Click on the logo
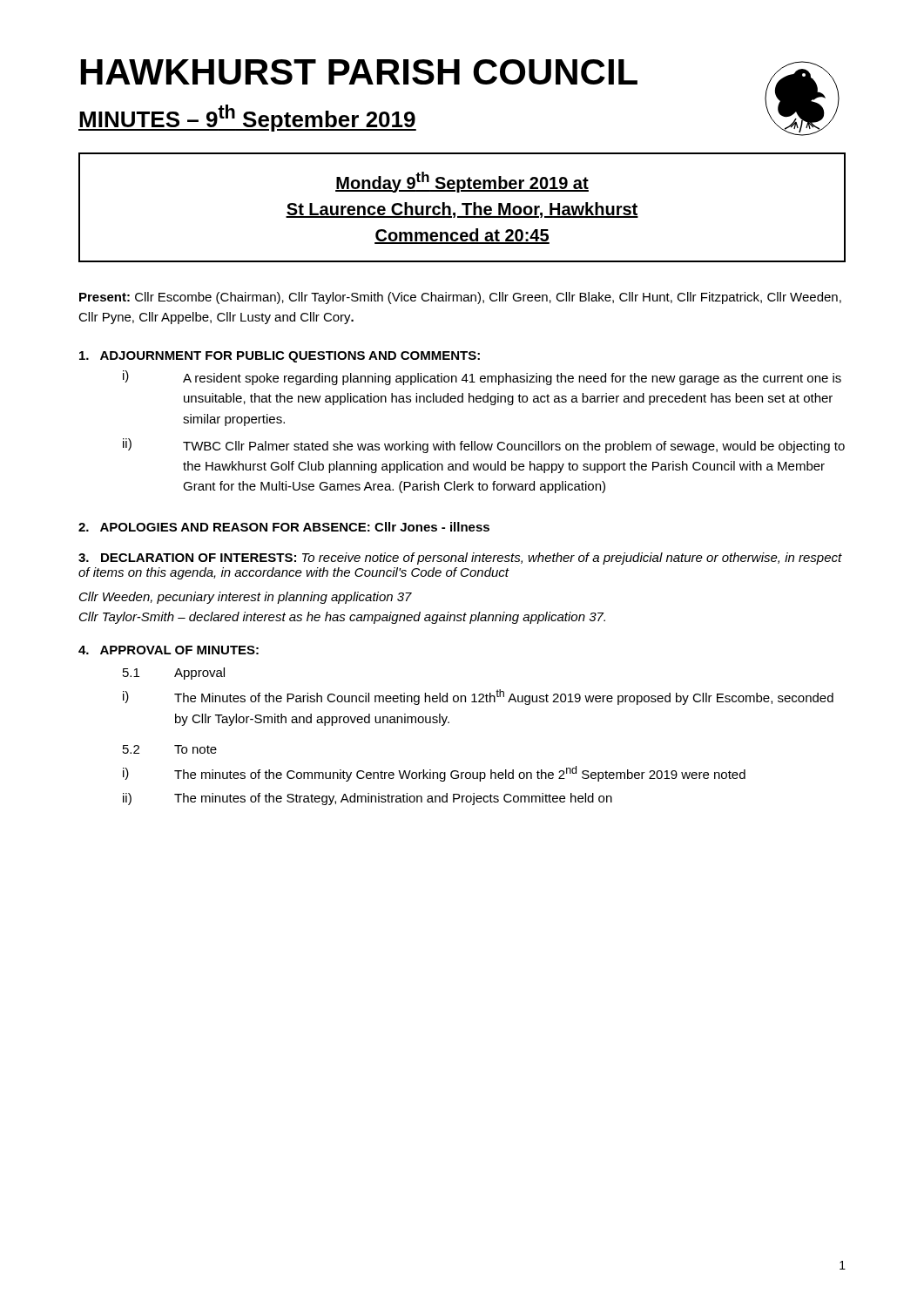The image size is (924, 1307). (x=802, y=100)
